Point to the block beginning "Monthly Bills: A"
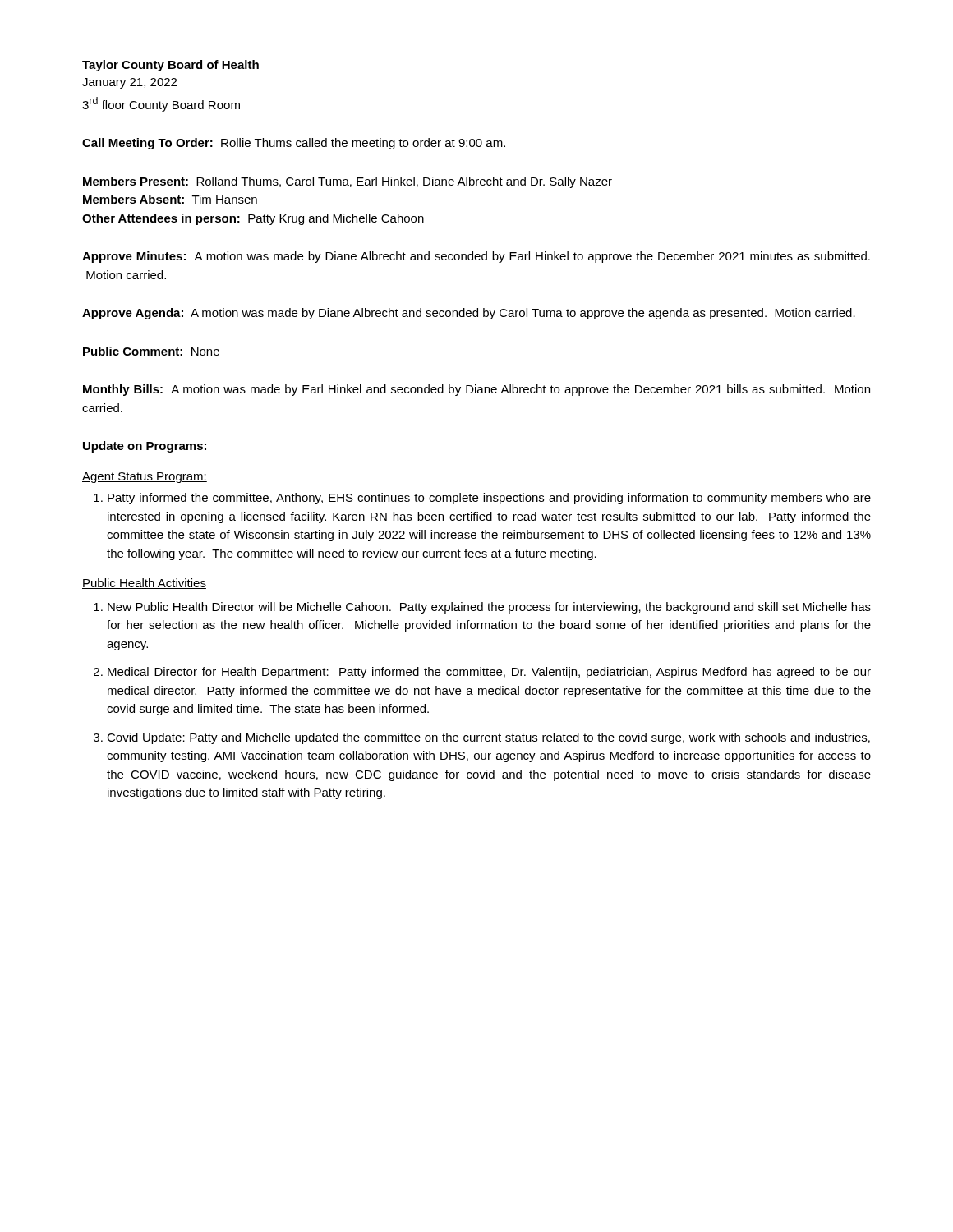The height and width of the screenshot is (1232, 953). [476, 398]
